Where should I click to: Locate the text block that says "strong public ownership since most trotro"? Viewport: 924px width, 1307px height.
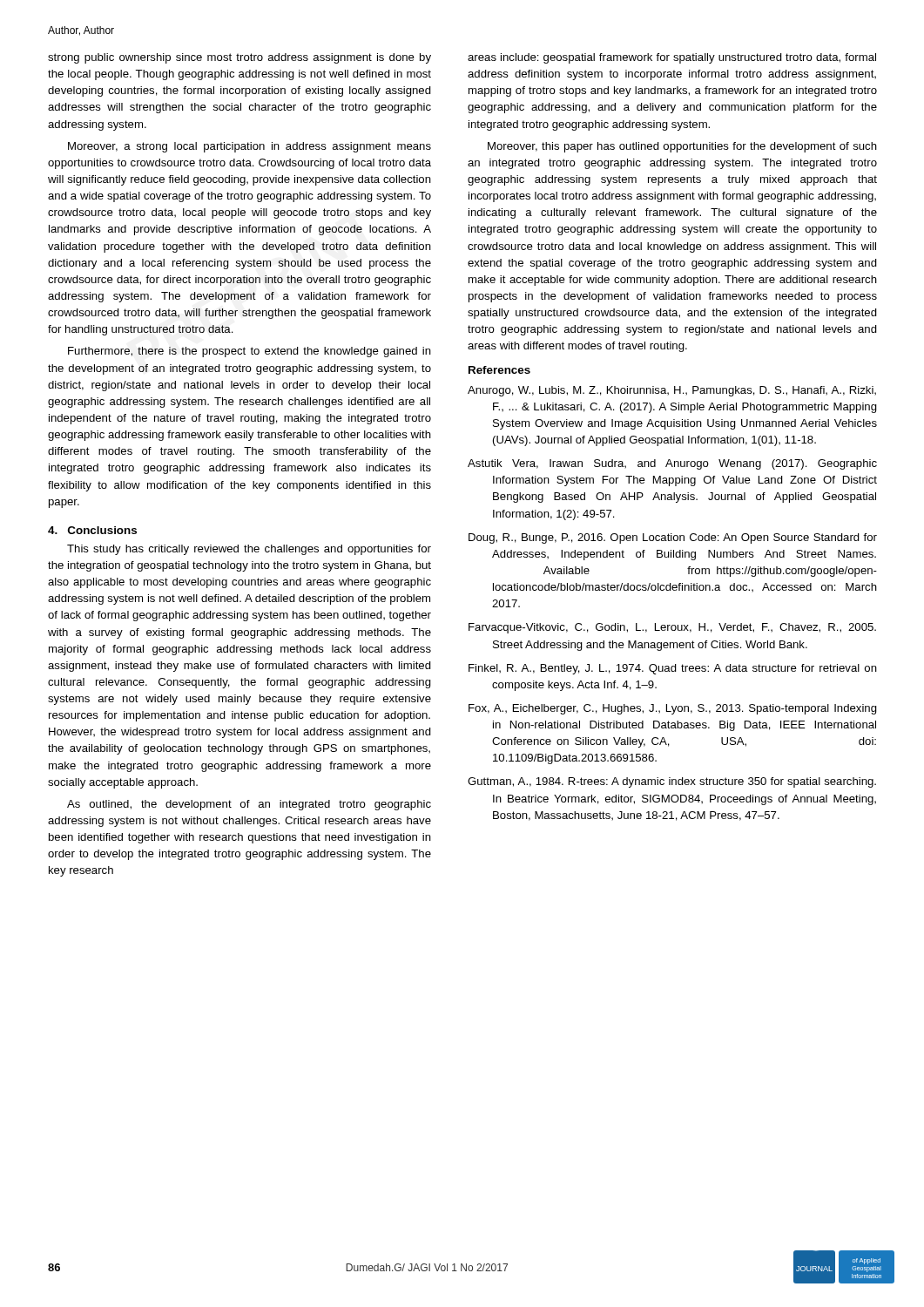point(239,279)
